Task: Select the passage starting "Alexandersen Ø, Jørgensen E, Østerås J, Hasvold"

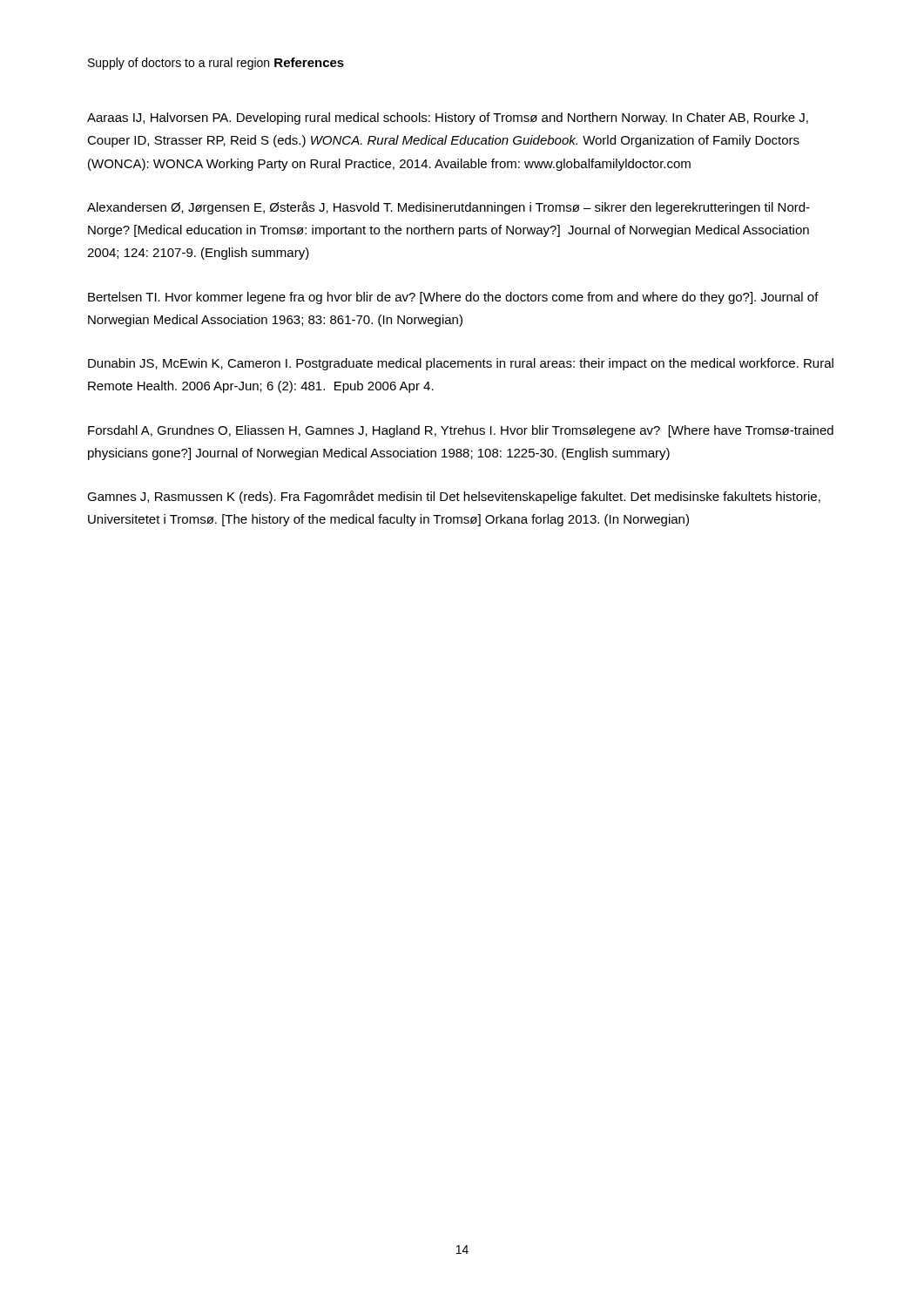Action: click(x=449, y=230)
